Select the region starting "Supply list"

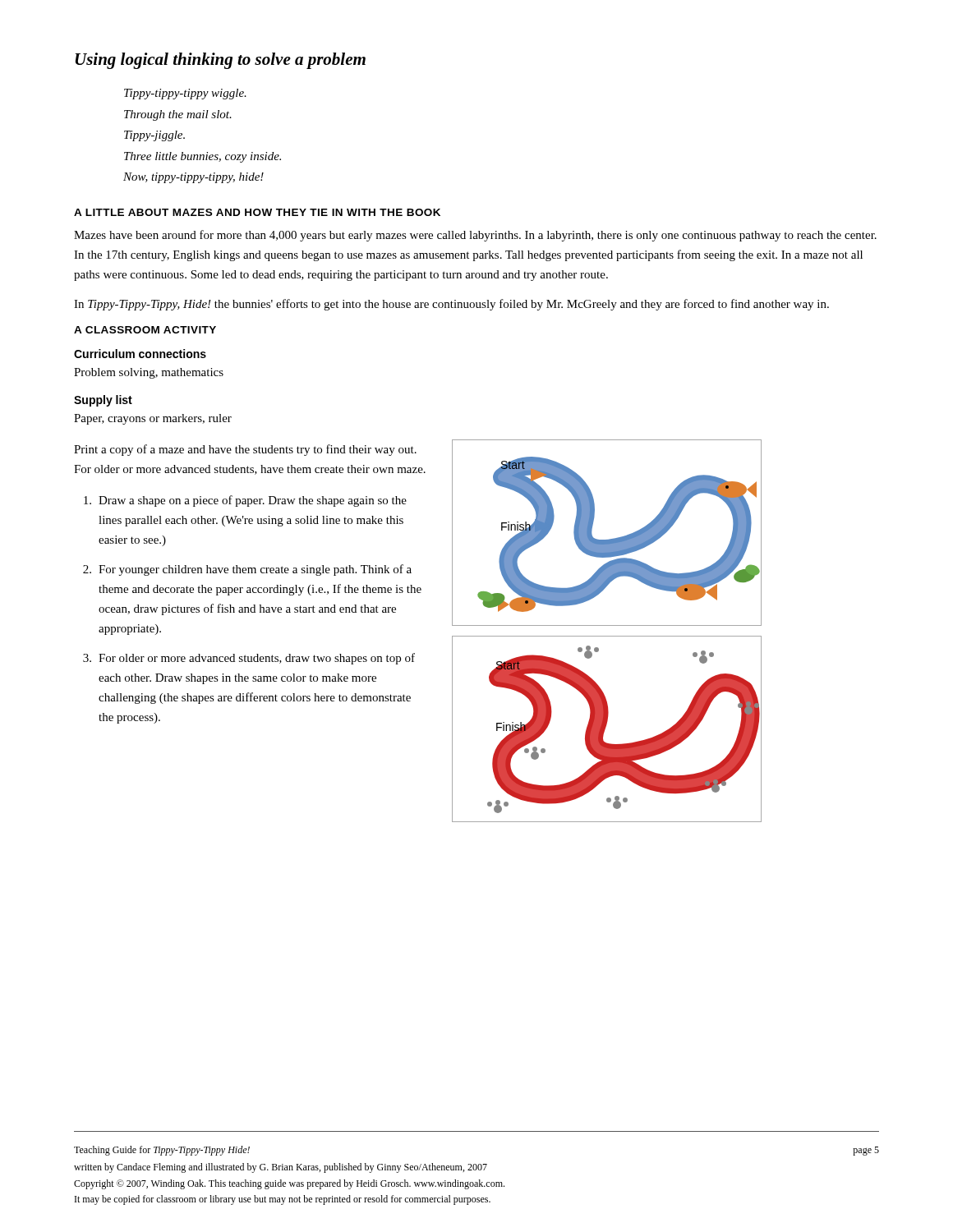[103, 400]
